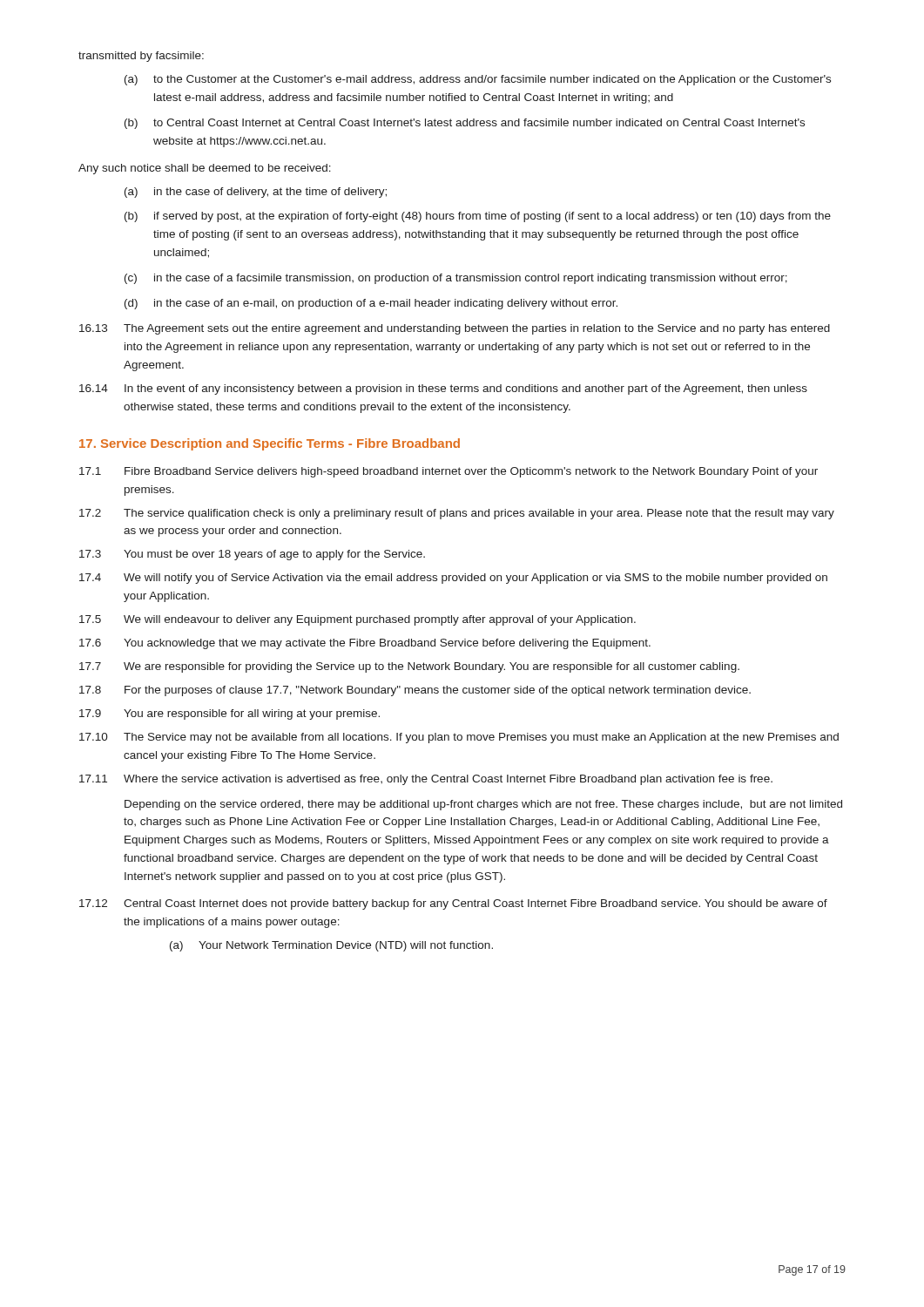The width and height of the screenshot is (924, 1307).
Task: Locate the list item with the text "17.10 The Service may not be available from"
Action: pos(462,746)
